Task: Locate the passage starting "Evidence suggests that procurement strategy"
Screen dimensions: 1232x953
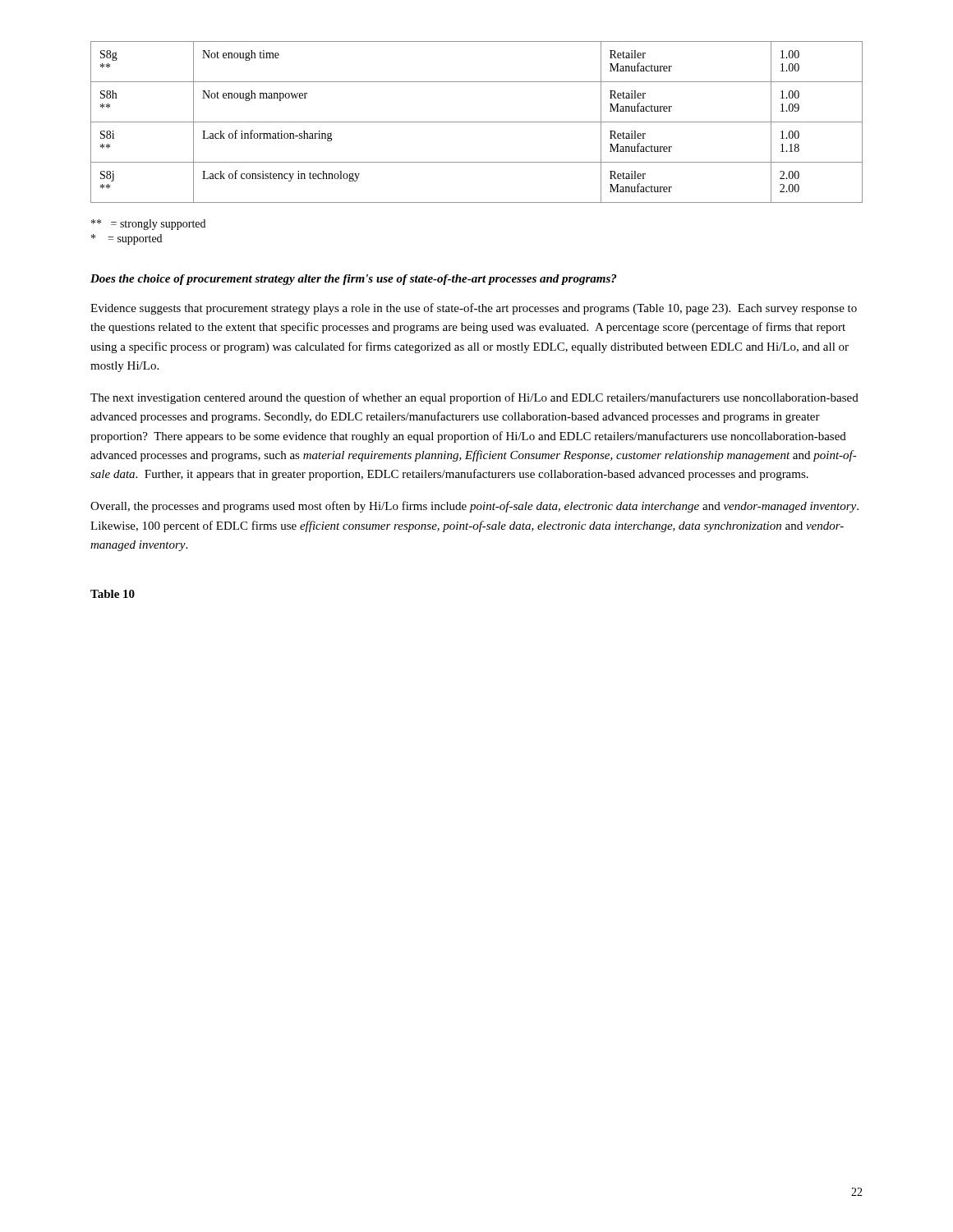Action: pyautogui.click(x=474, y=337)
